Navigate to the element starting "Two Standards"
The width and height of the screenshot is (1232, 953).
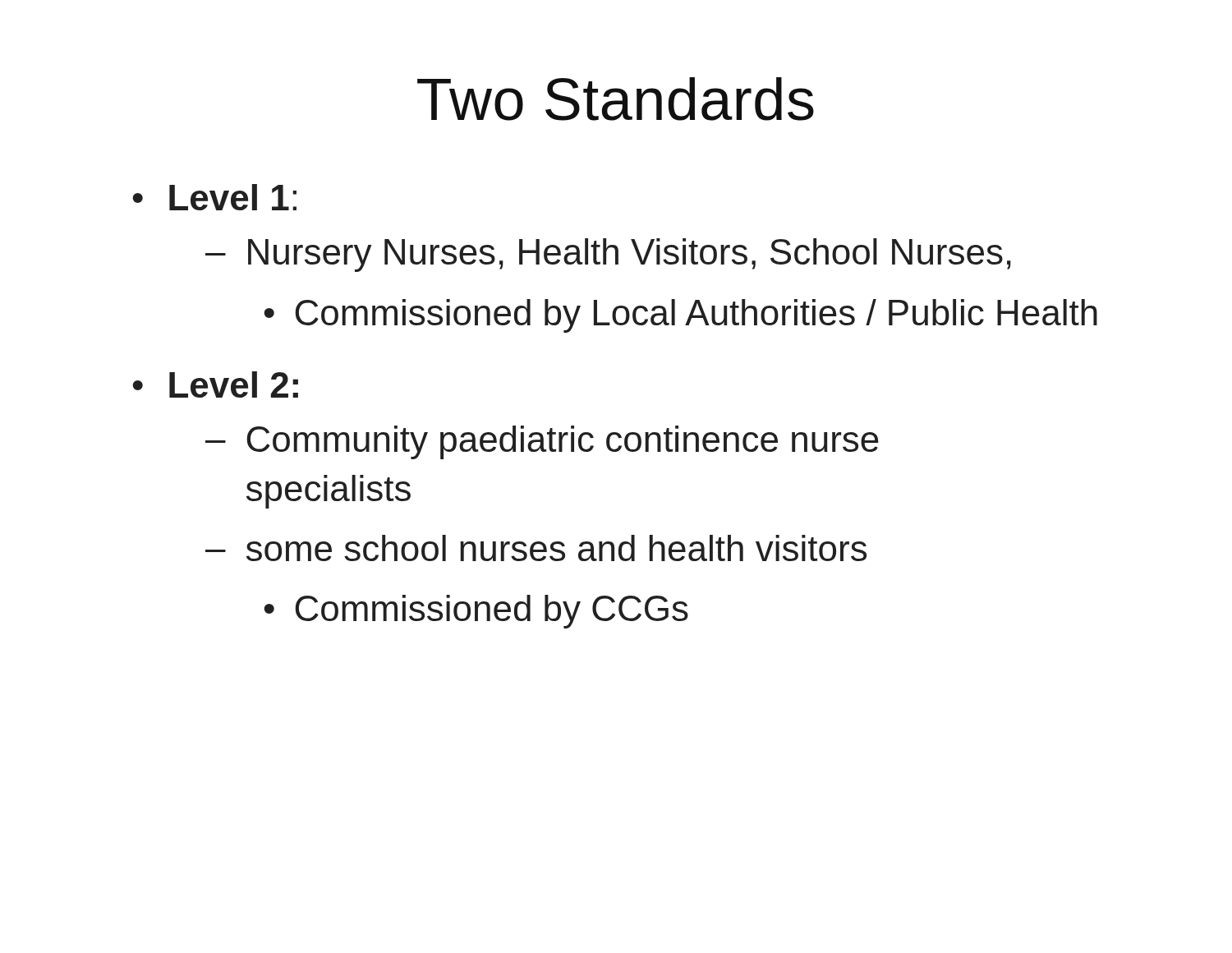(616, 99)
